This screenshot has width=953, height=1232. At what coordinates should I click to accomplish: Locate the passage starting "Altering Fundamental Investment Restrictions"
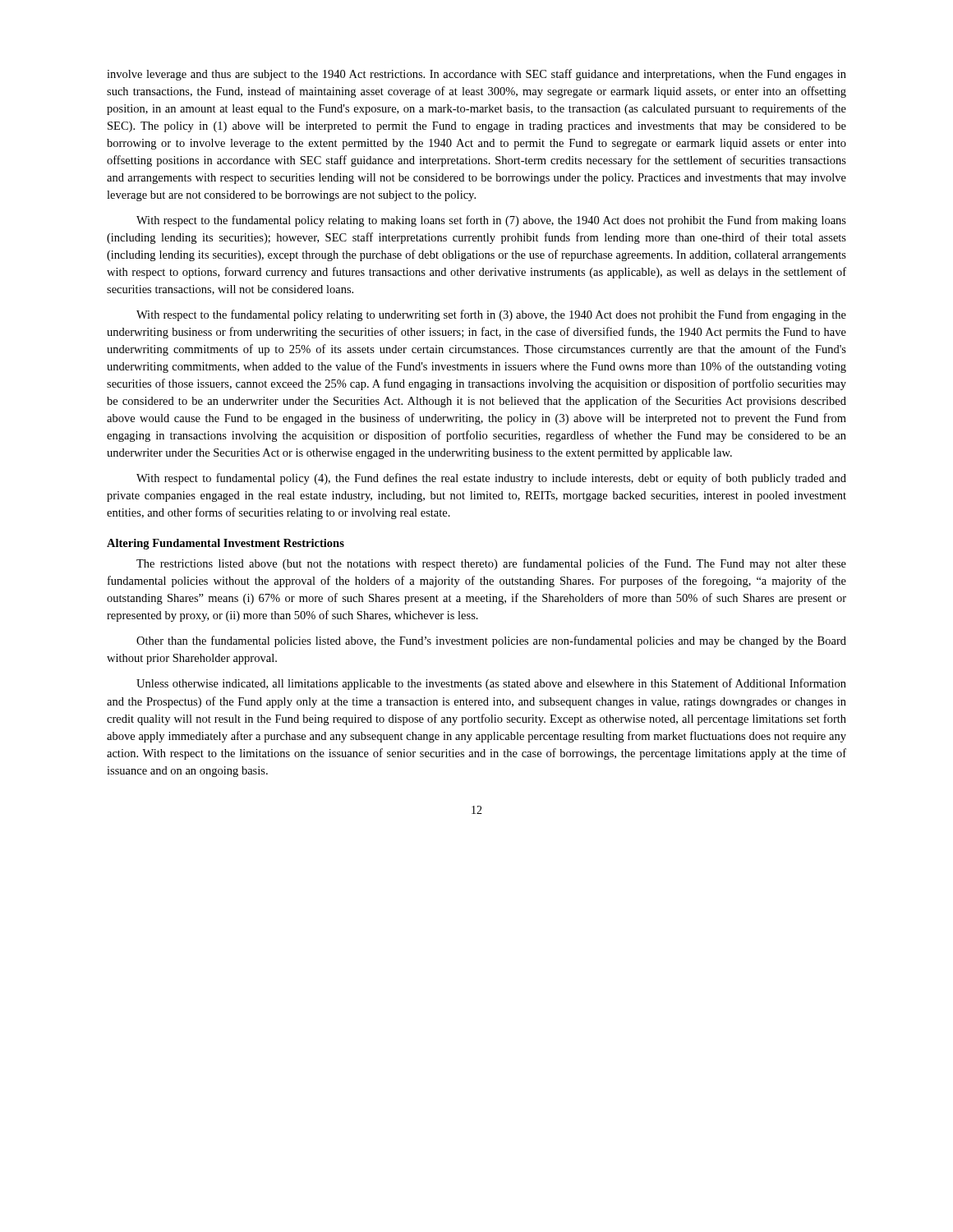(225, 543)
